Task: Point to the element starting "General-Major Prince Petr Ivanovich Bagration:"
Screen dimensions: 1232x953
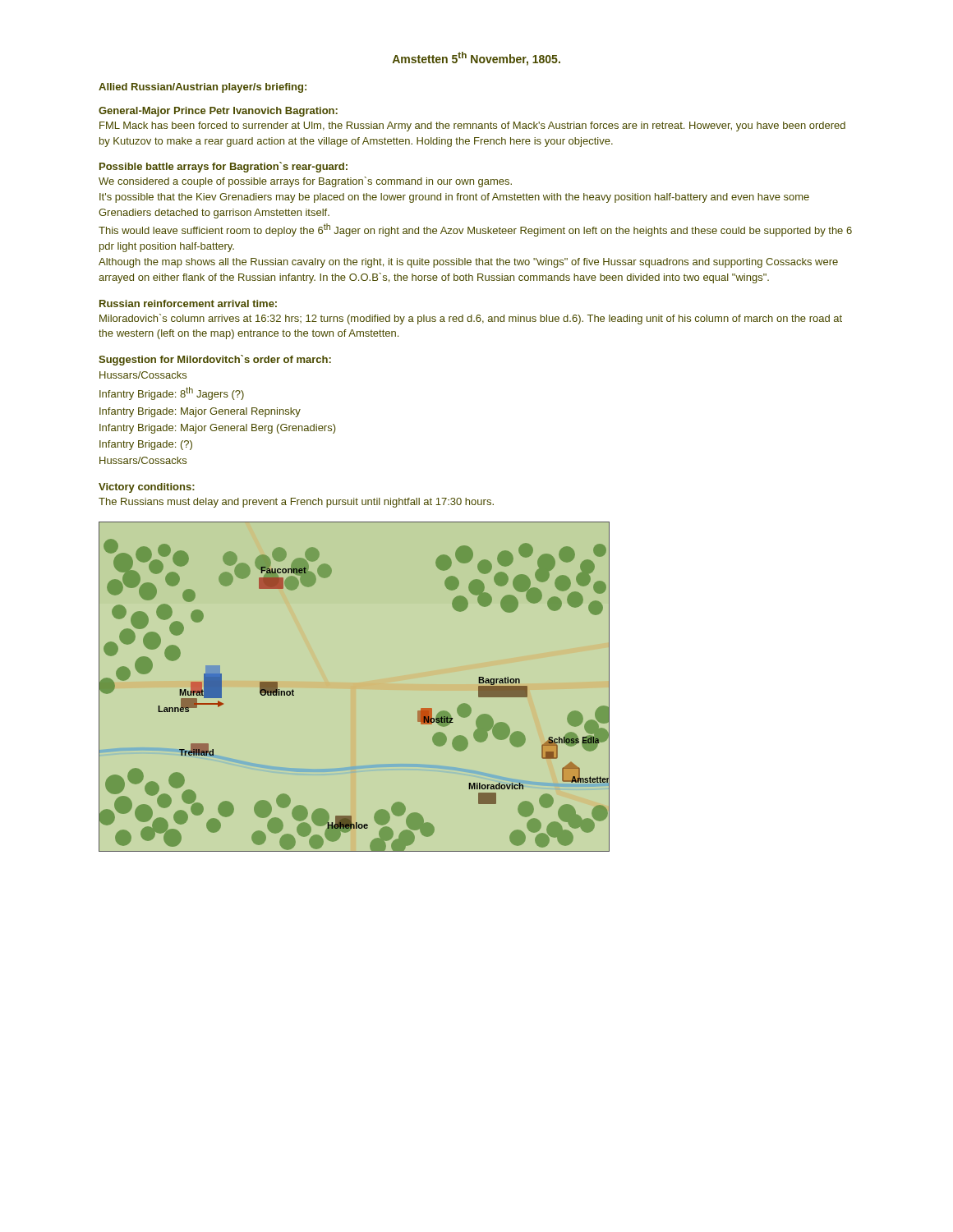Action: pyautogui.click(x=218, y=110)
